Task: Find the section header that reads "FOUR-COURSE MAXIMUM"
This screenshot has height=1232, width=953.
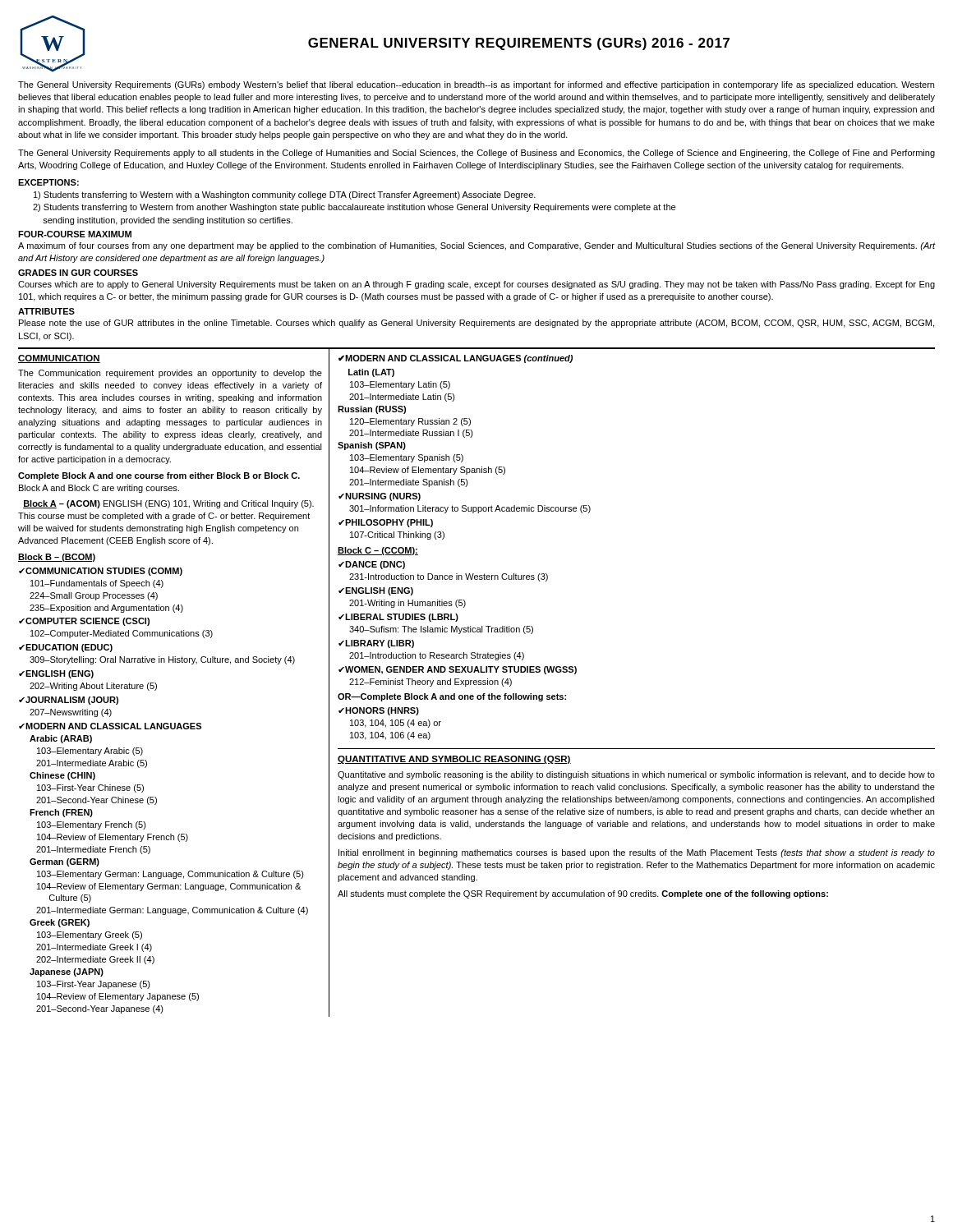Action: 75,234
